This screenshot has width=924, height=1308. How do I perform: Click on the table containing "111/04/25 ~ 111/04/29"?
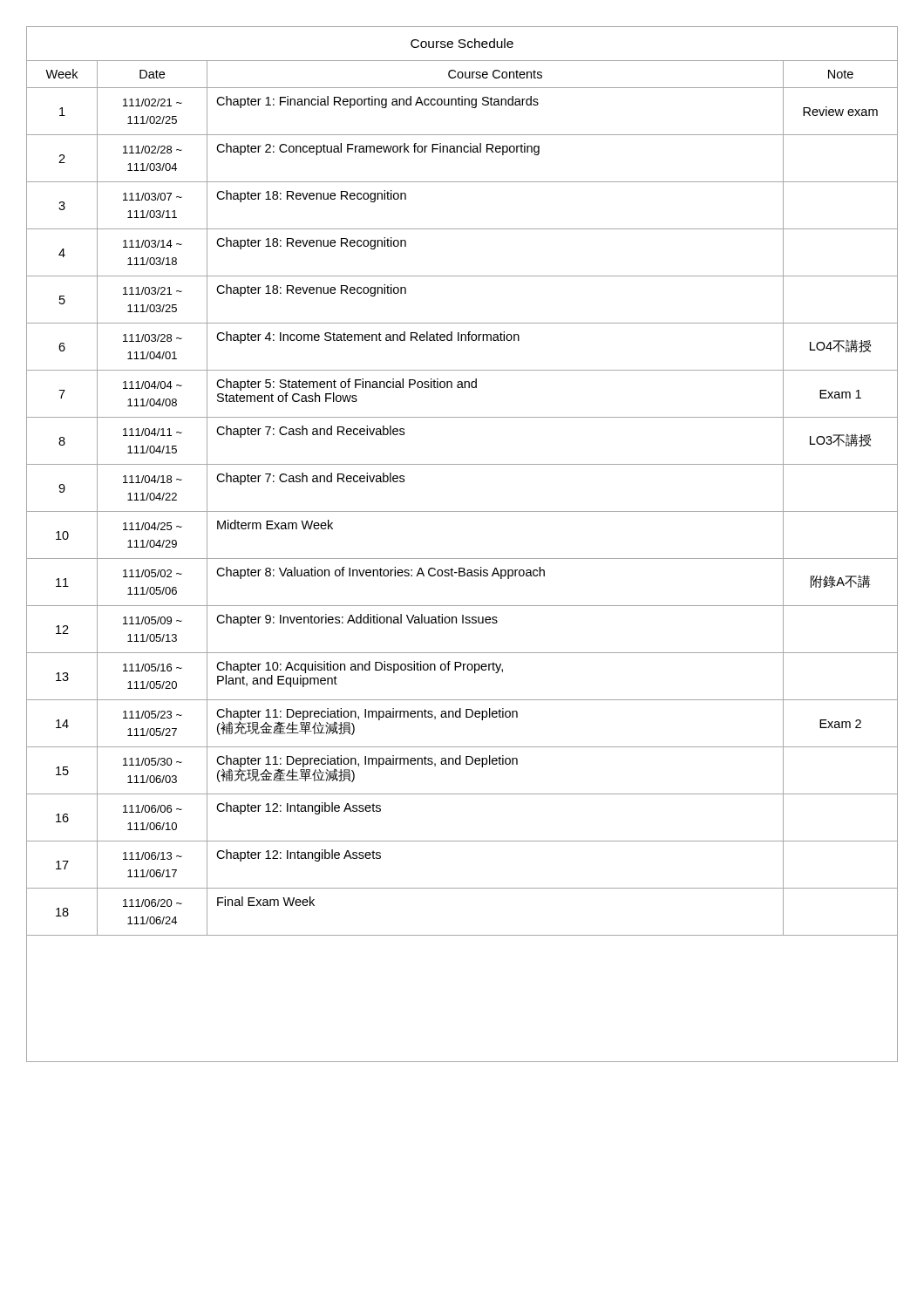coord(462,544)
